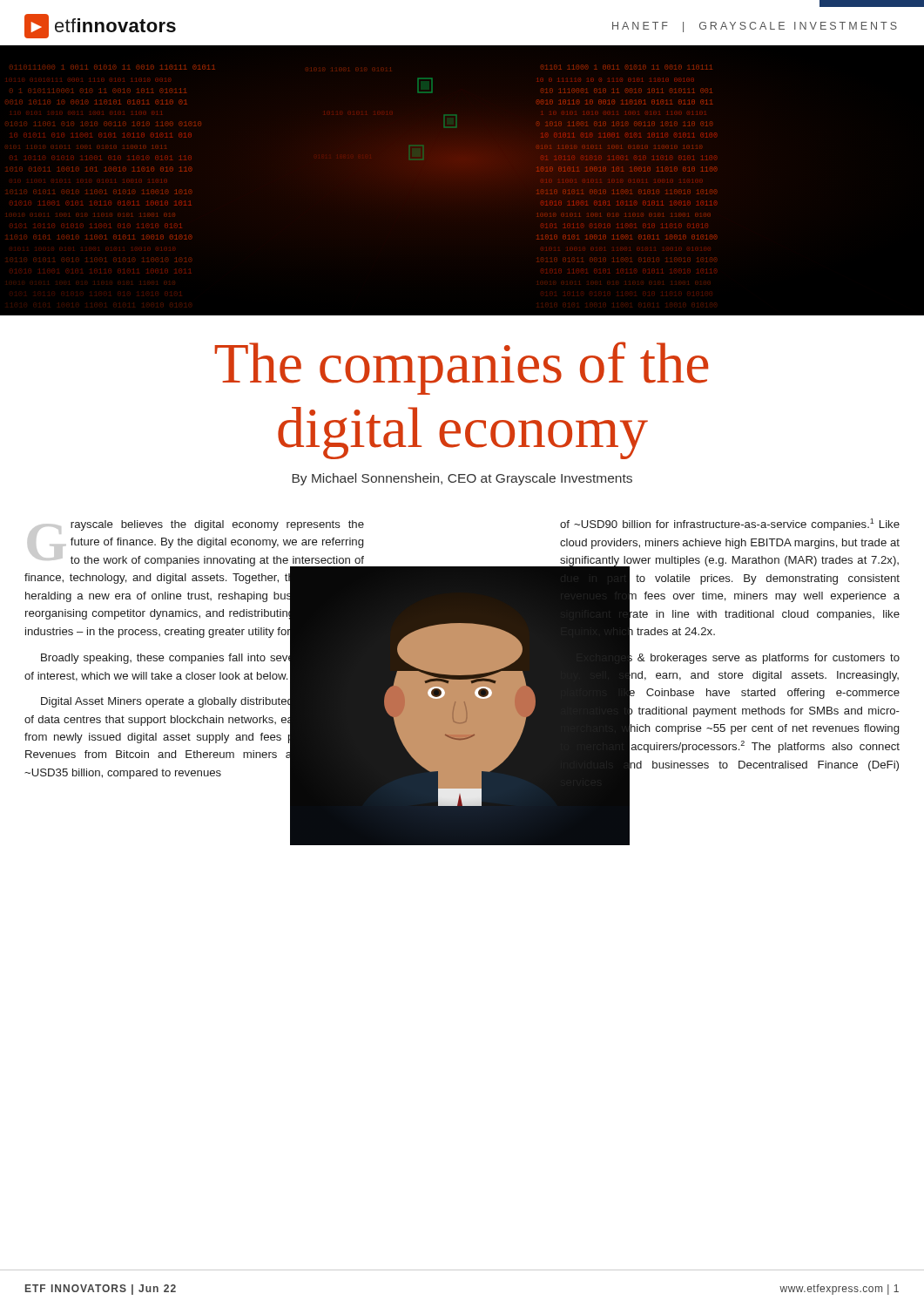
Task: Find the block on this page that starts "Exchanges & brokerages serve as platforms"
Action: [730, 720]
